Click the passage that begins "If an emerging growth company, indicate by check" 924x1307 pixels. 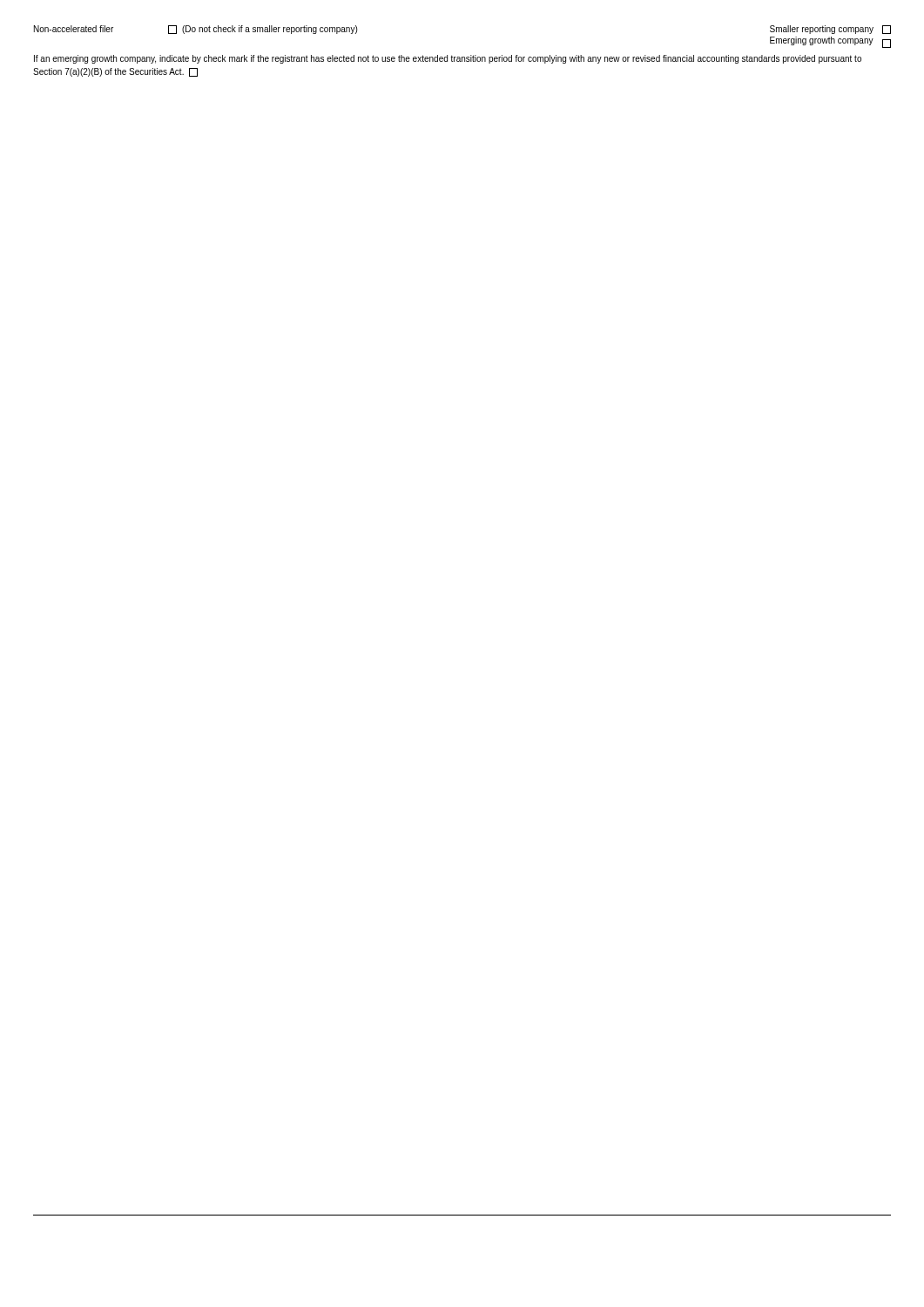[447, 65]
